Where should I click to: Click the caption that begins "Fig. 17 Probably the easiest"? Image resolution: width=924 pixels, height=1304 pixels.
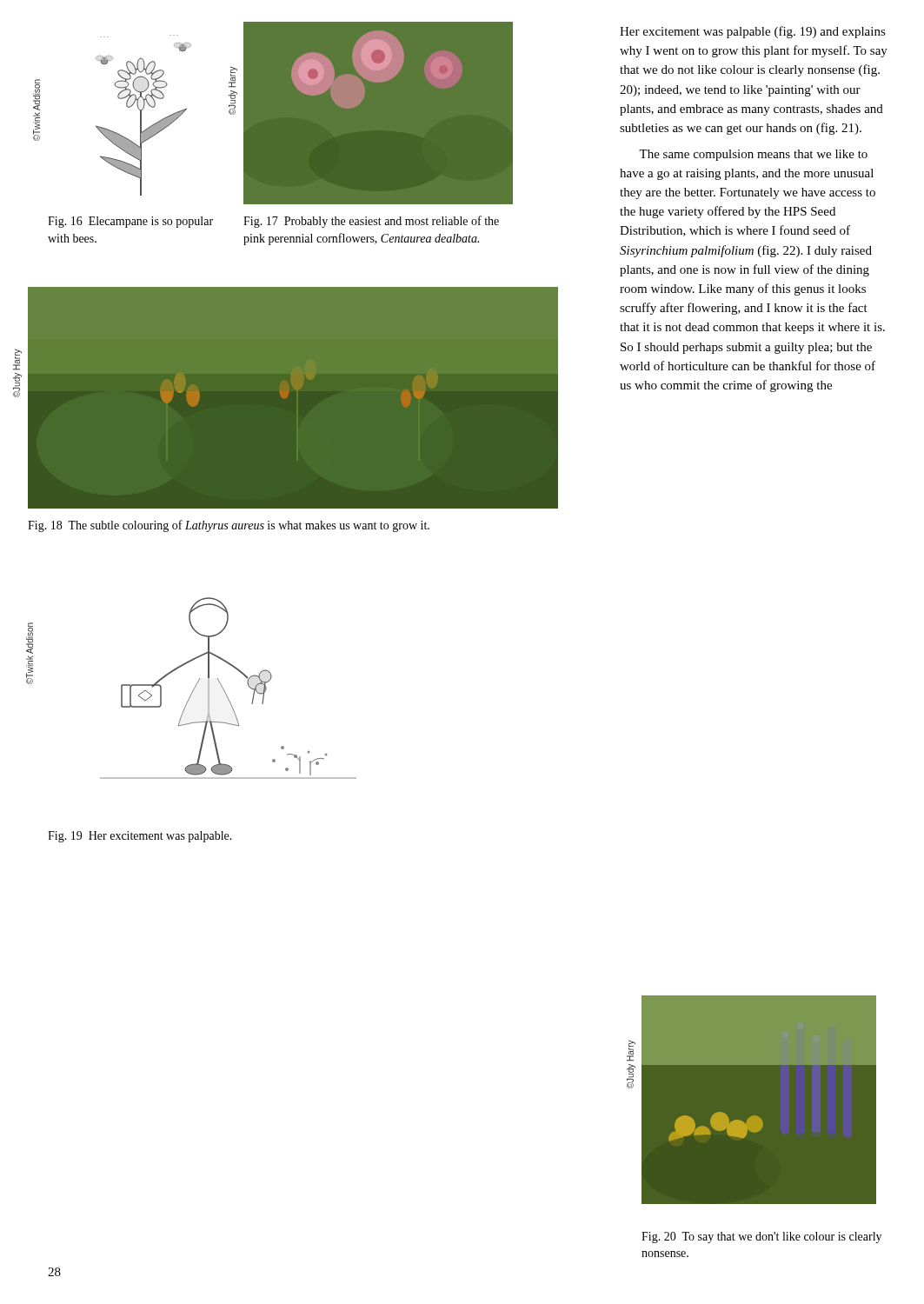click(382, 230)
